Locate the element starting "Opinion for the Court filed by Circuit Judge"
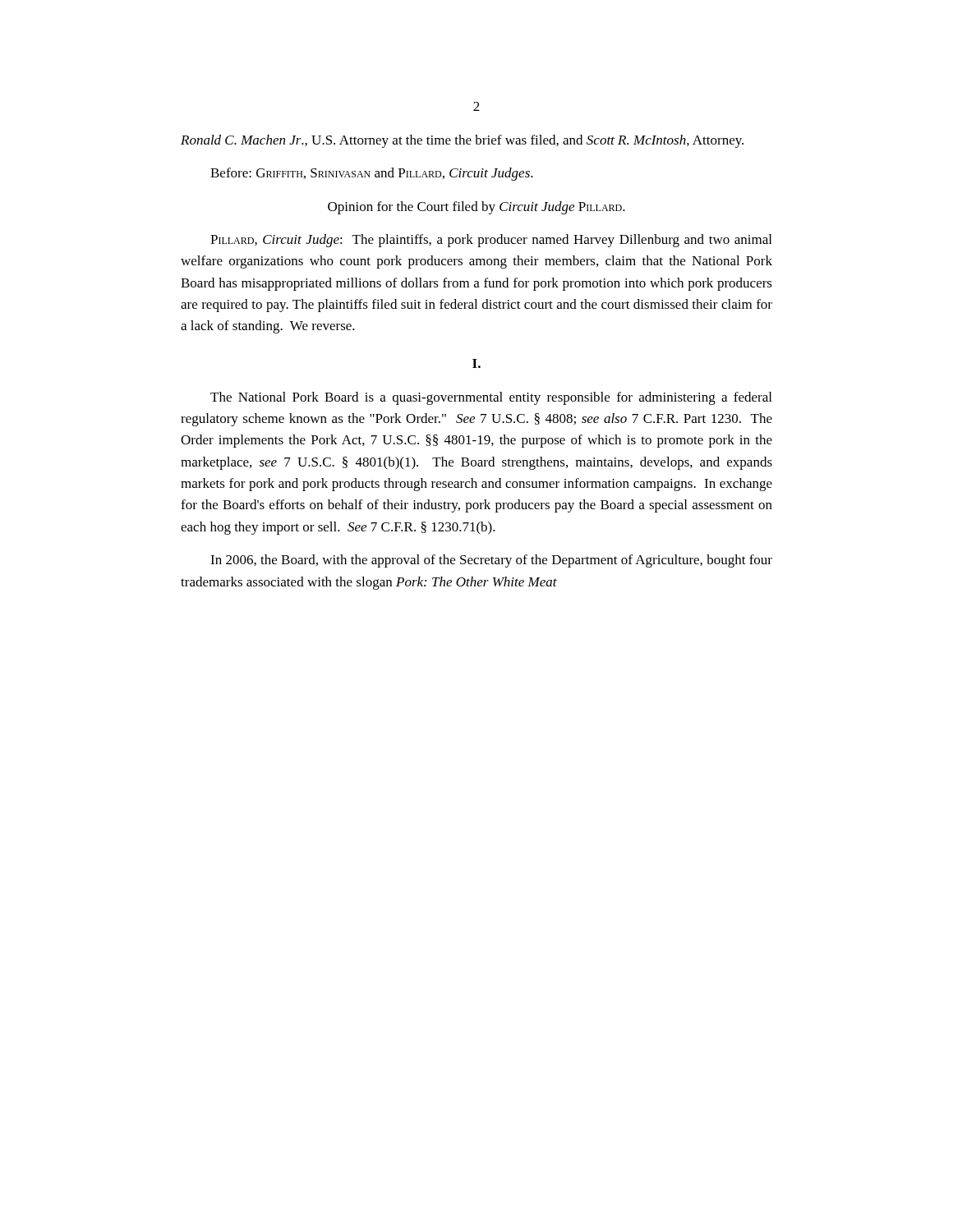 pos(476,206)
